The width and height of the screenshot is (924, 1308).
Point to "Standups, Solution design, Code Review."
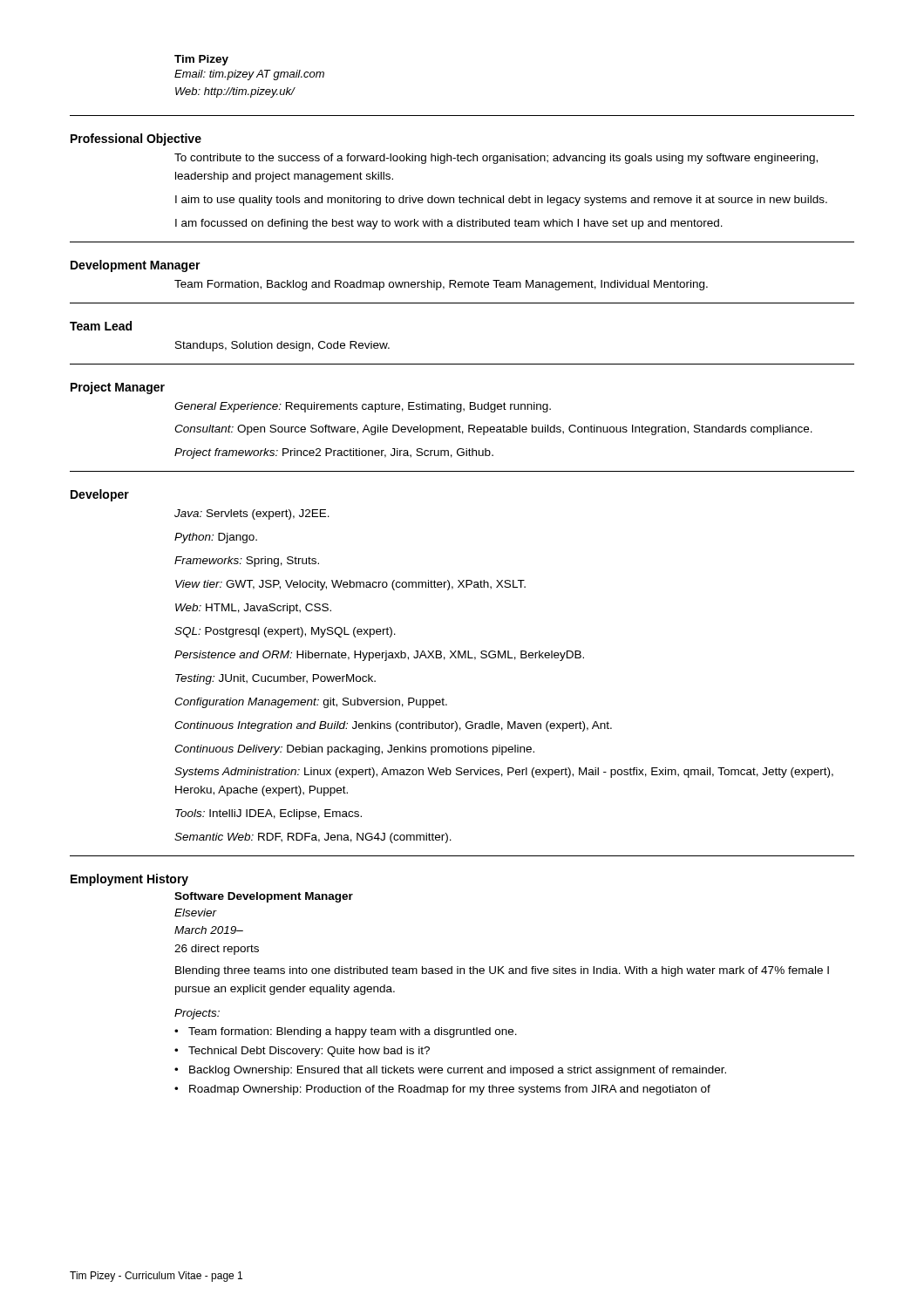pyautogui.click(x=282, y=346)
